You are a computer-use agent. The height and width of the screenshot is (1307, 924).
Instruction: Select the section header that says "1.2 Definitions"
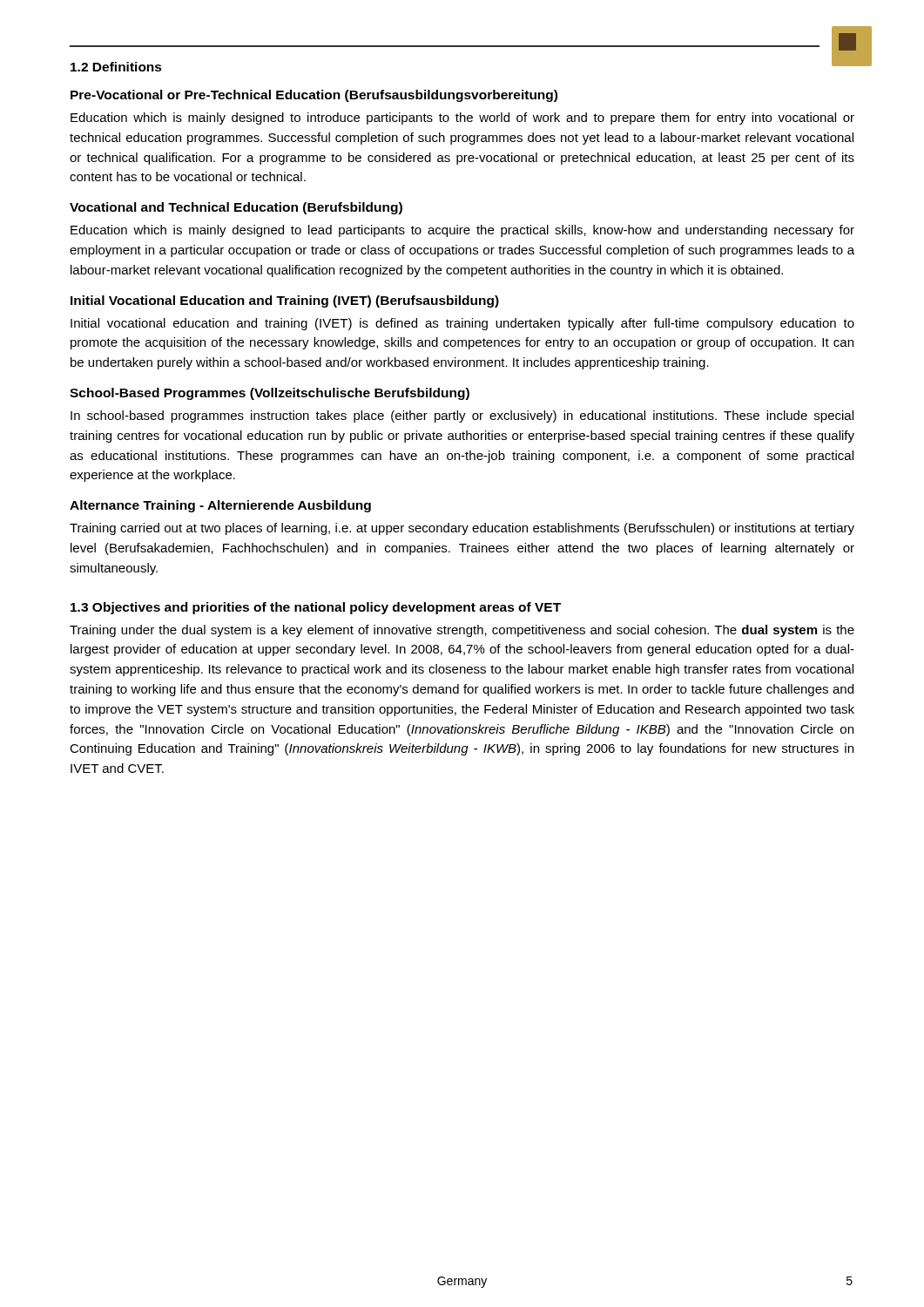[x=116, y=67]
